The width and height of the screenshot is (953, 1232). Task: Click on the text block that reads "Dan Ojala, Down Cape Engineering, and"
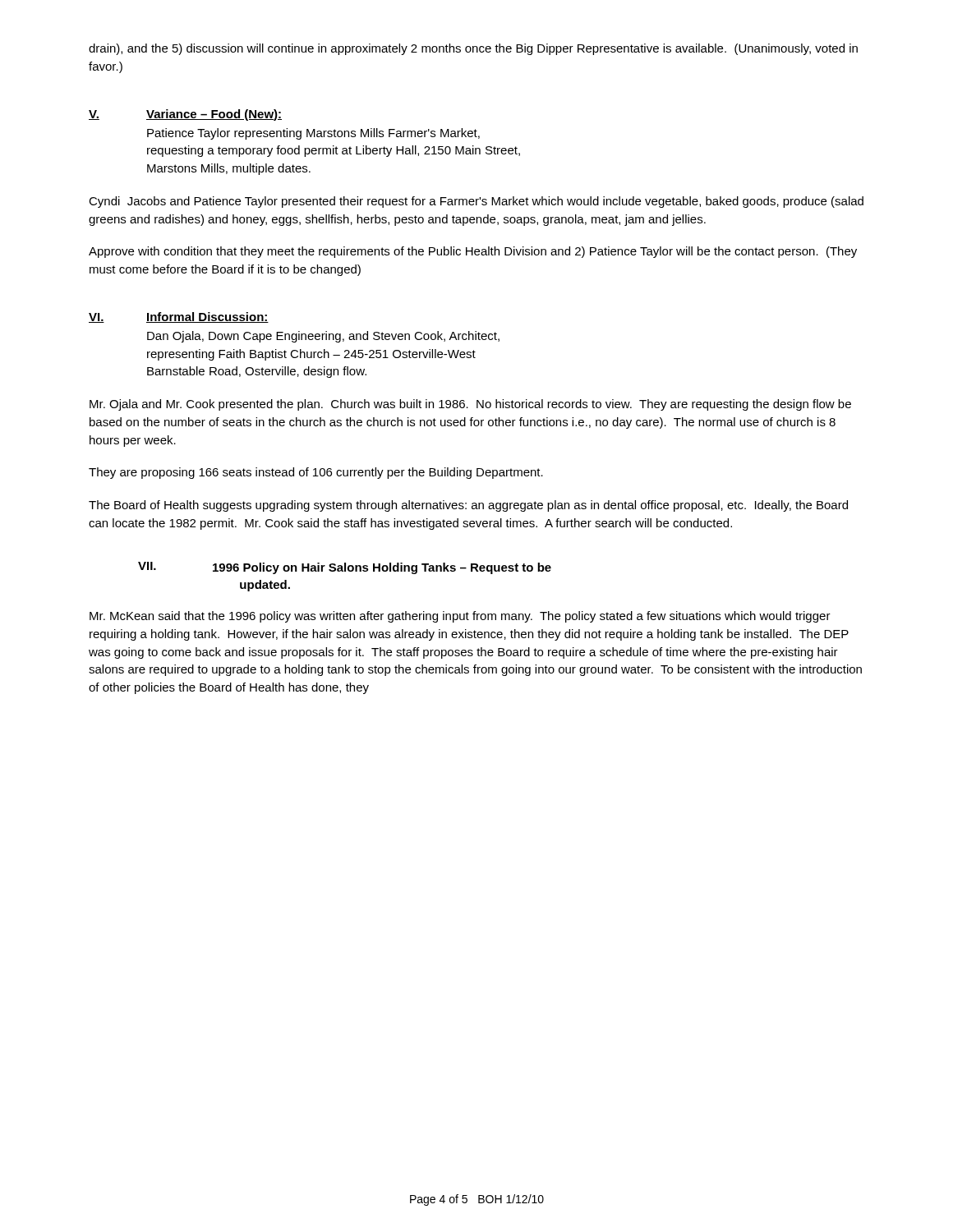pyautogui.click(x=323, y=353)
